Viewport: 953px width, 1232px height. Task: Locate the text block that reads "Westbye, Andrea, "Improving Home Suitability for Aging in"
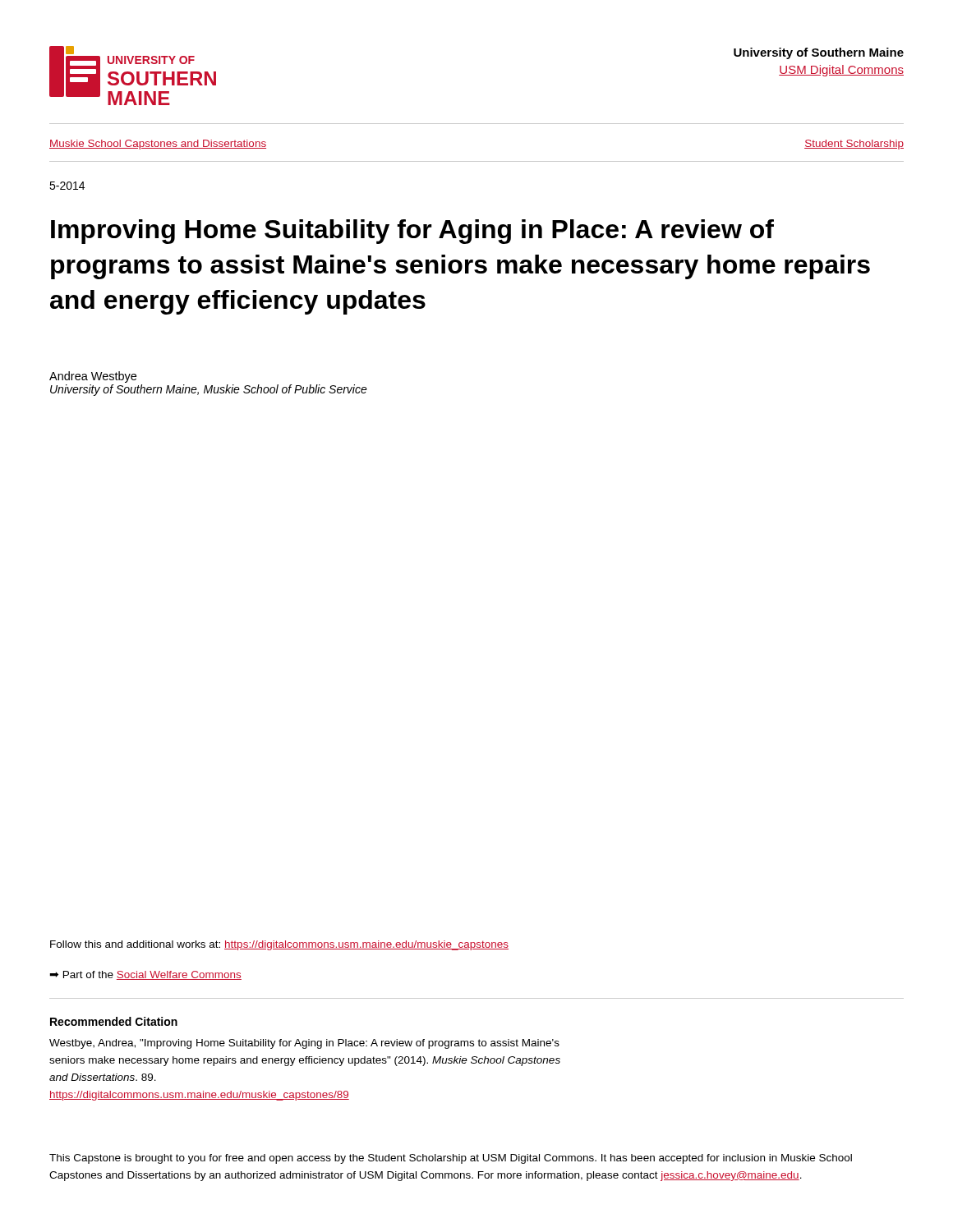305,1068
